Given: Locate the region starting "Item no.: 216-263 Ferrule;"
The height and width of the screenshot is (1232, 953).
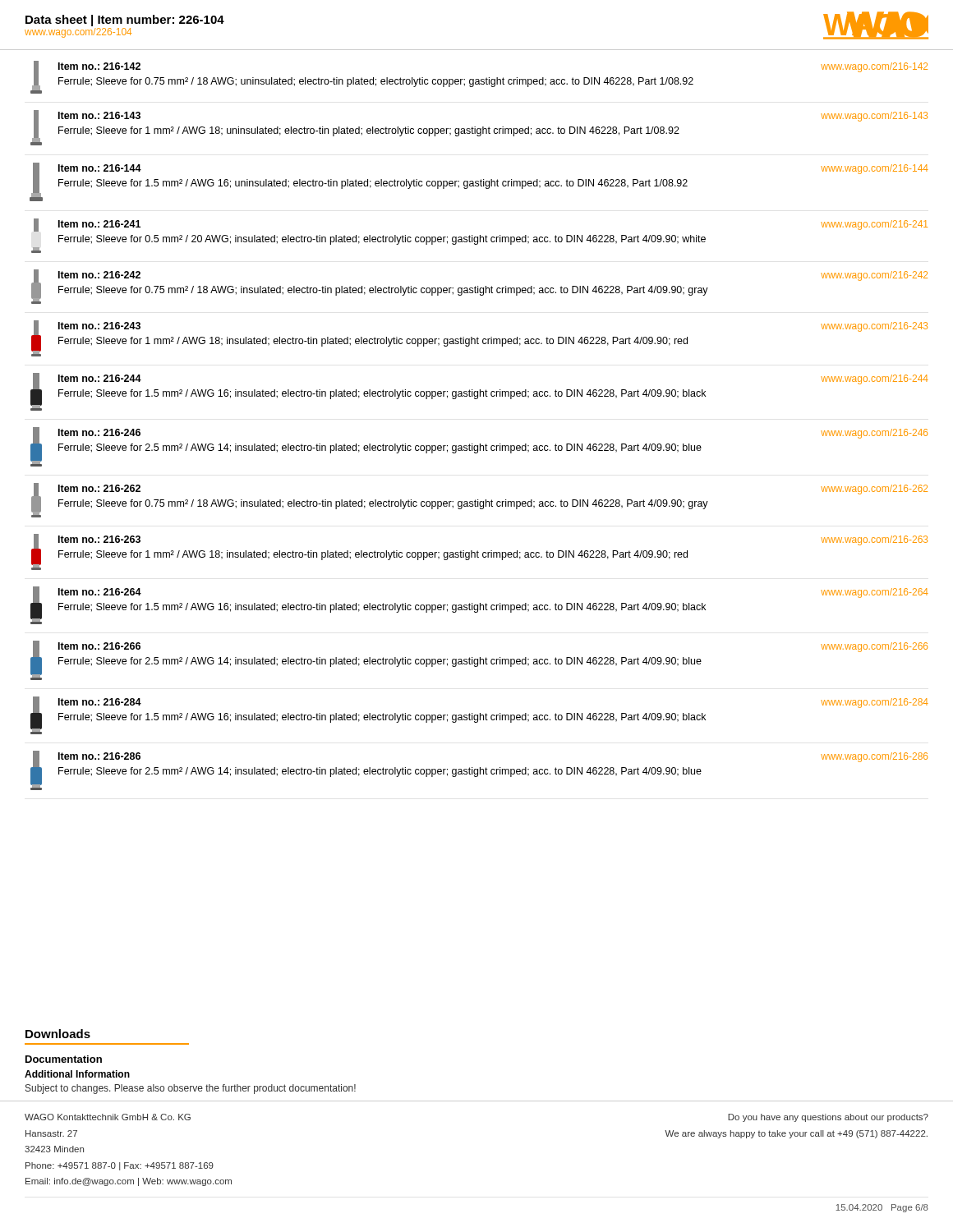Looking at the screenshot, I should click(x=476, y=552).
